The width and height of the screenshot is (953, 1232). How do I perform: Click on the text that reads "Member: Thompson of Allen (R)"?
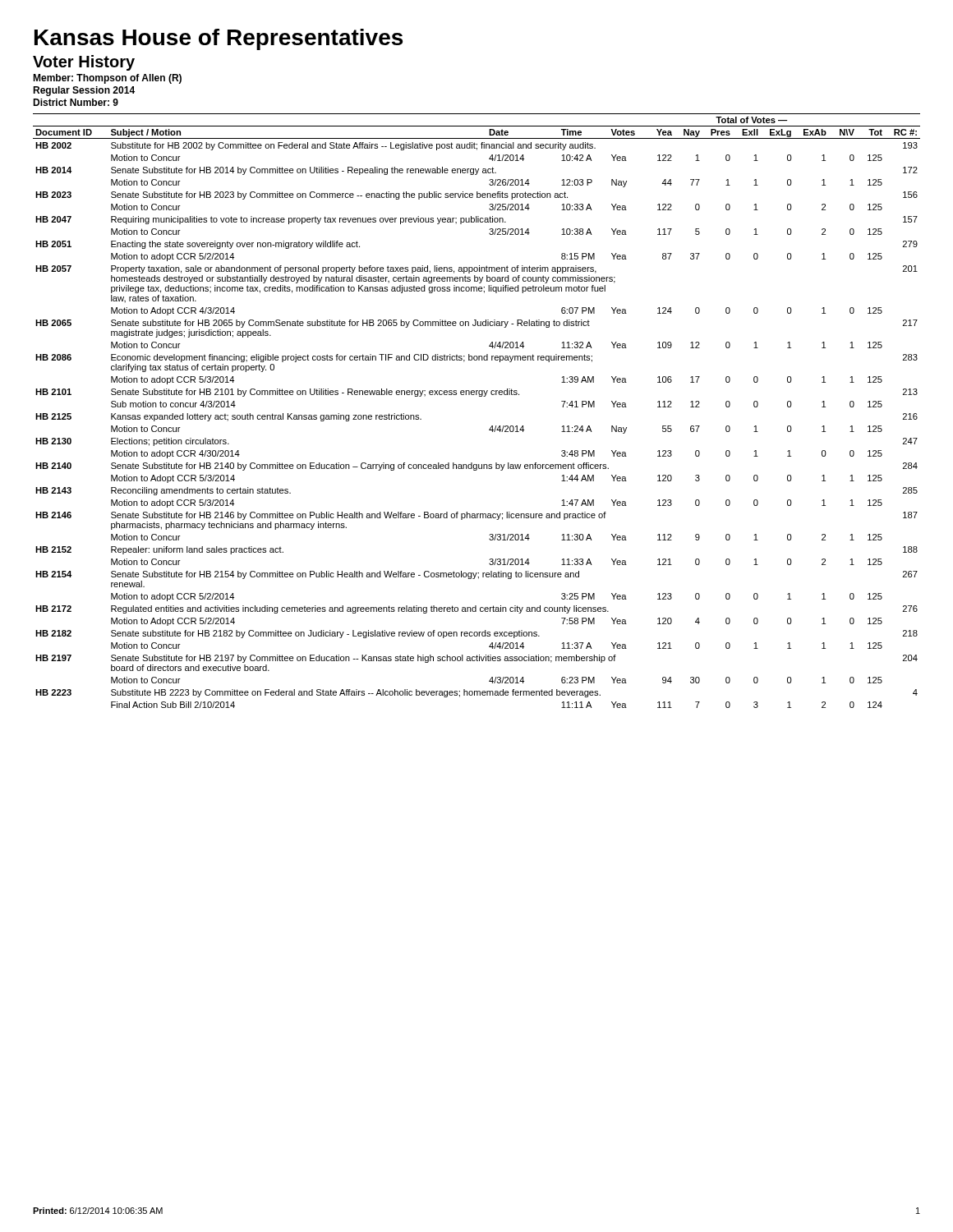[x=107, y=78]
